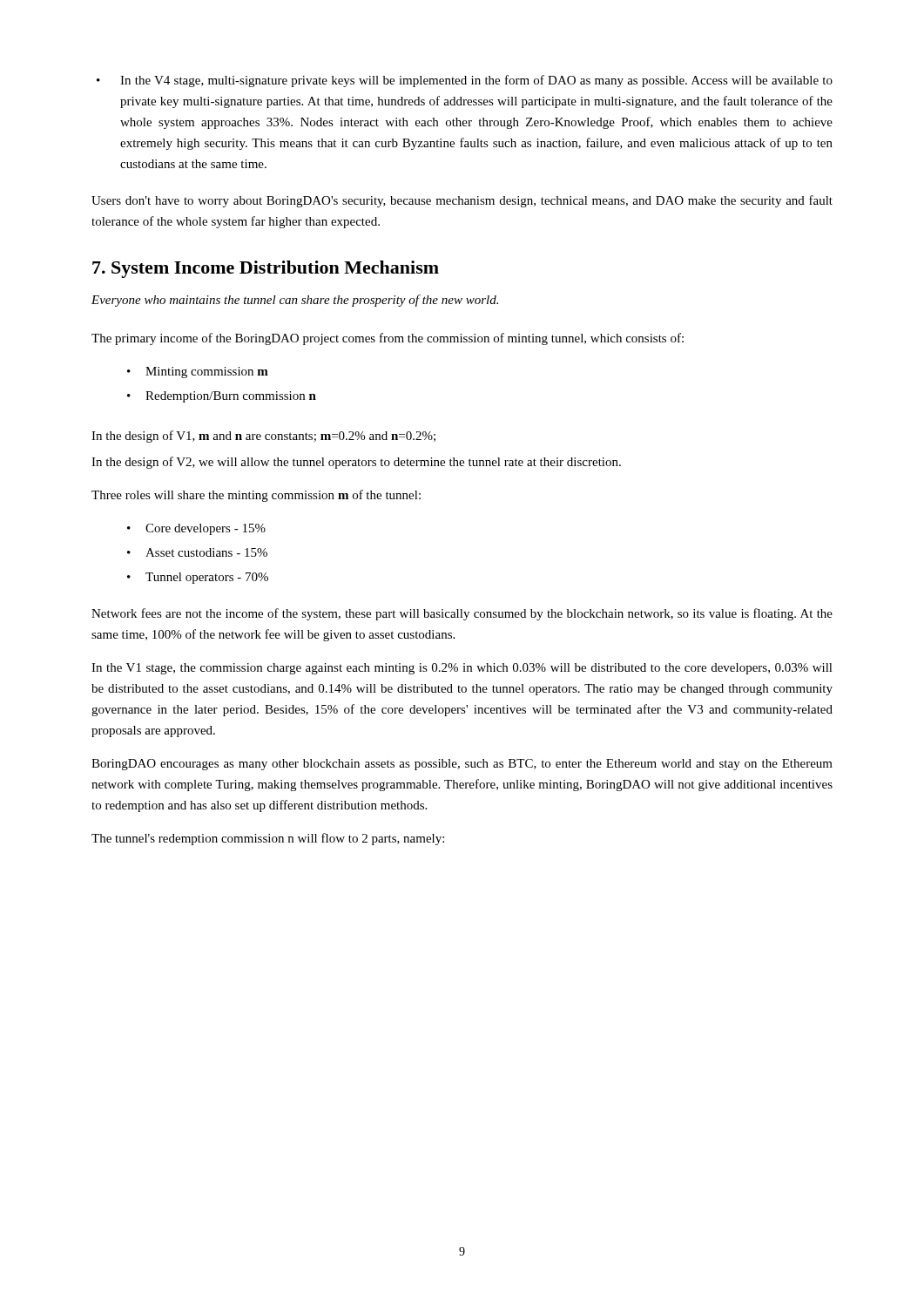Click on the list item containing "• Redemption/Burn commission"
The image size is (924, 1307).
pos(221,396)
